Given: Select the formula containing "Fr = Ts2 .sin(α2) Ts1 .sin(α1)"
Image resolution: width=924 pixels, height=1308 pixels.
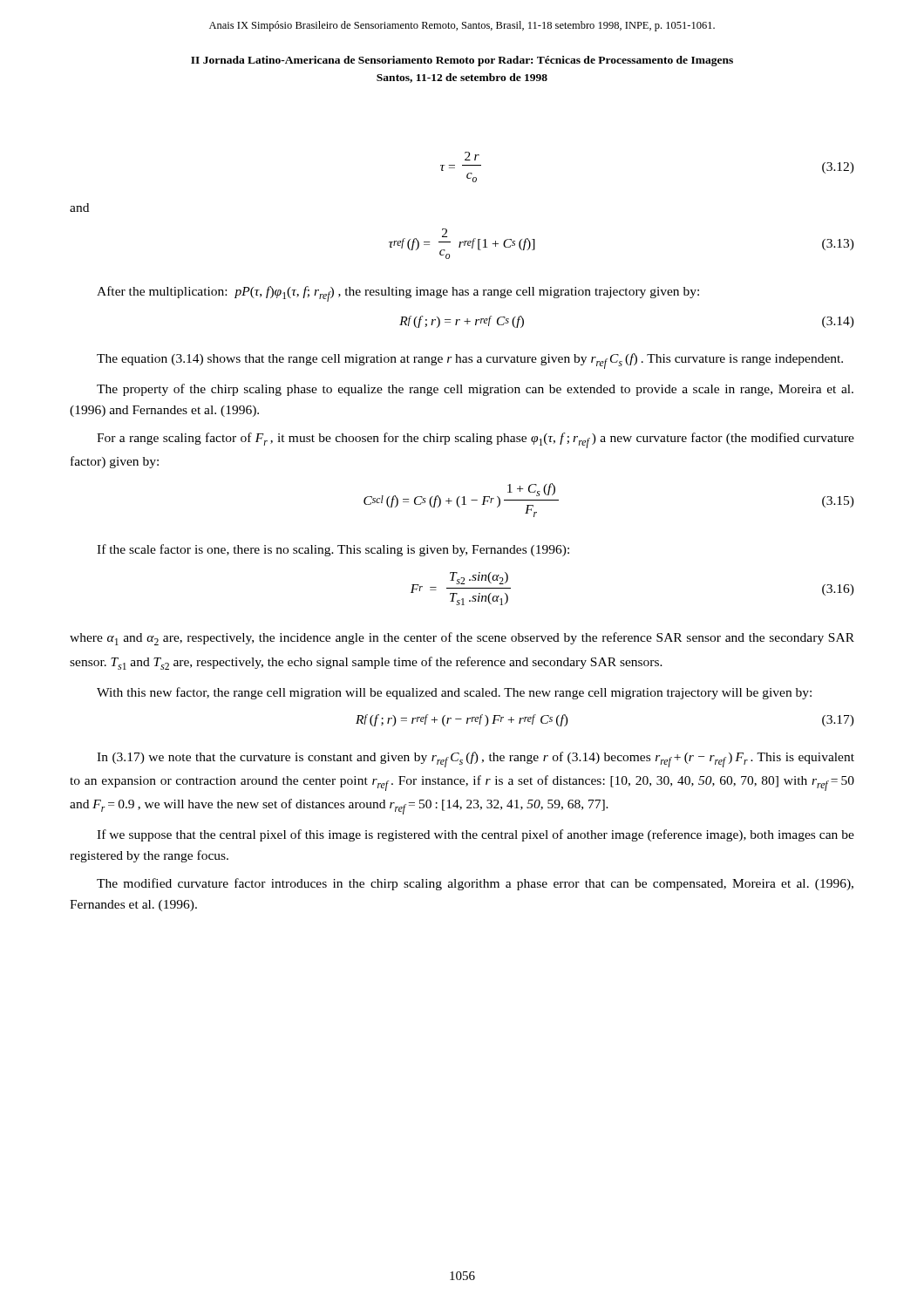Looking at the screenshot, I should [462, 589].
